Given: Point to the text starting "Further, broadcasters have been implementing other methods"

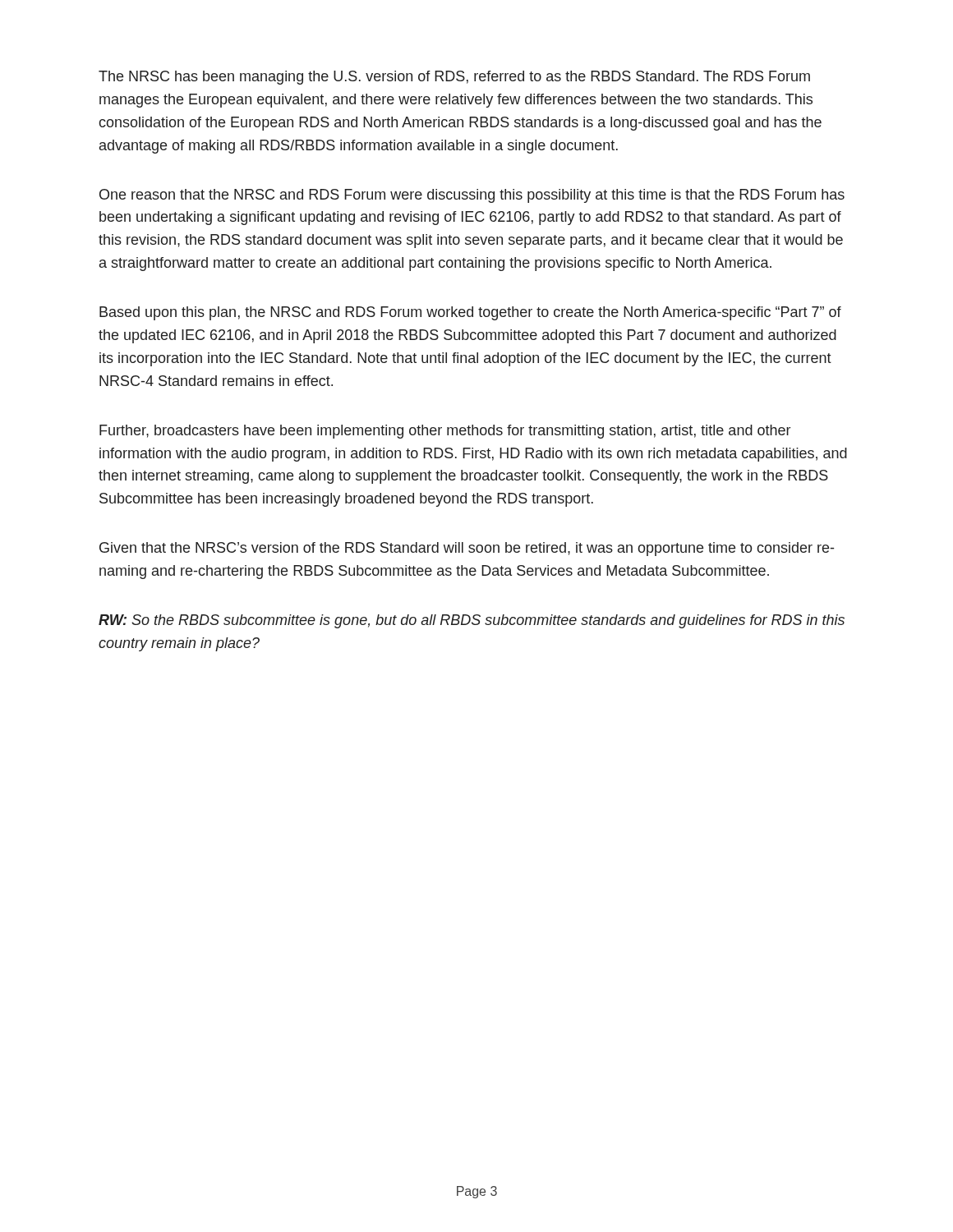Looking at the screenshot, I should (473, 465).
